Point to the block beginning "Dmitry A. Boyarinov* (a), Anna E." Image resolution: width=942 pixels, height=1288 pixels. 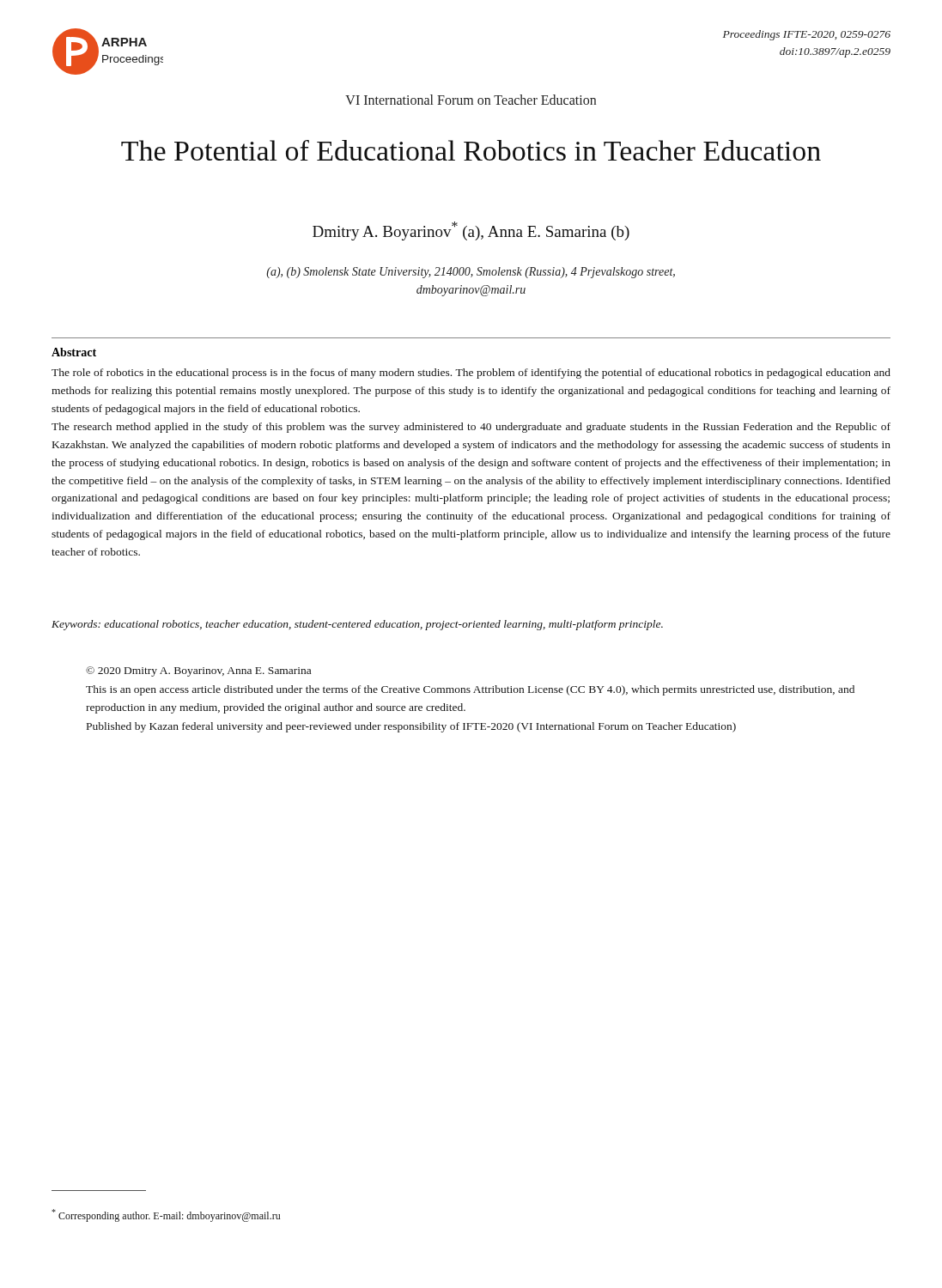pos(471,230)
